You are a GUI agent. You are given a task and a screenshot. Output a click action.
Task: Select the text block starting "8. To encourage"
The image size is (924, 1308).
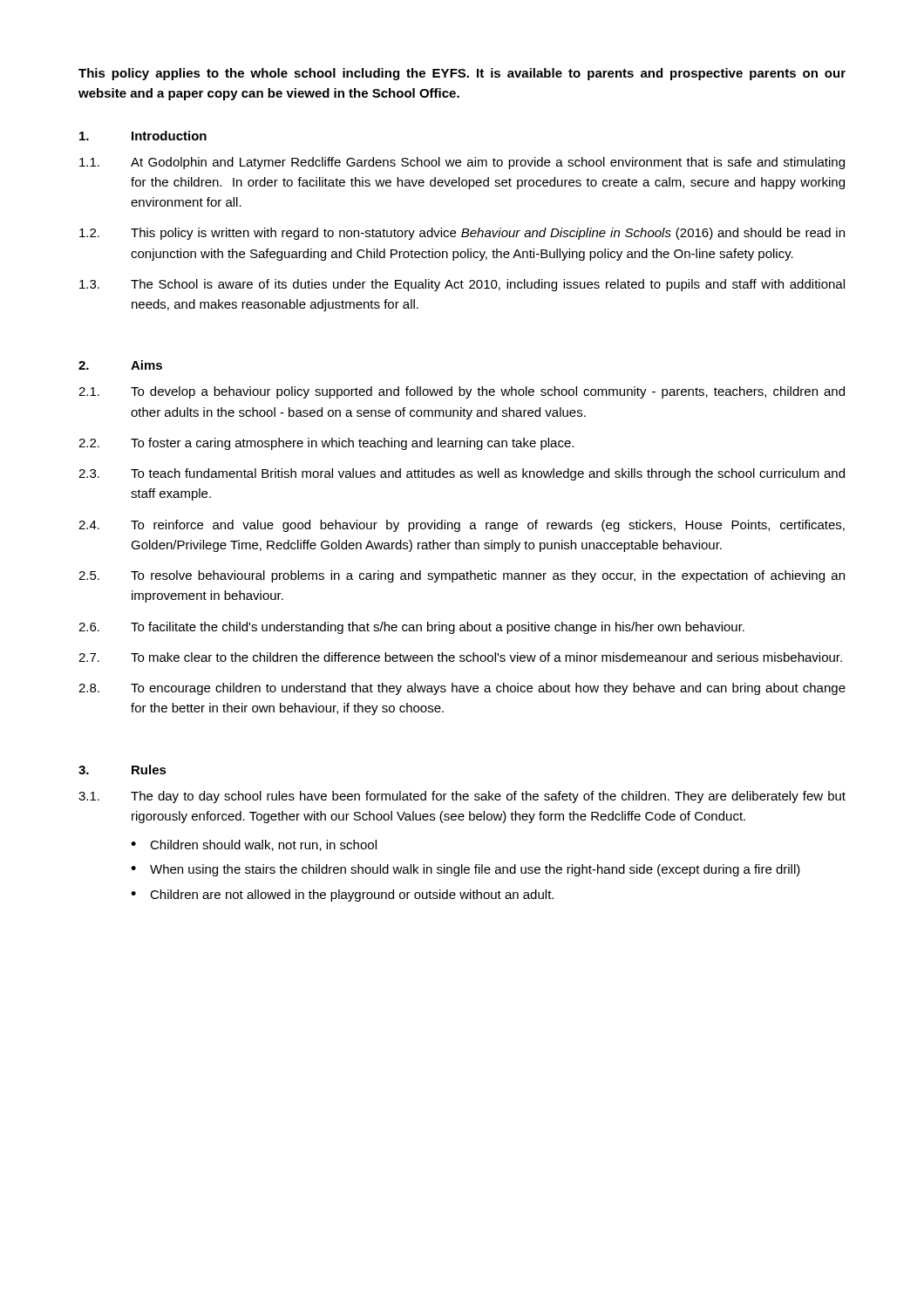[x=462, y=698]
